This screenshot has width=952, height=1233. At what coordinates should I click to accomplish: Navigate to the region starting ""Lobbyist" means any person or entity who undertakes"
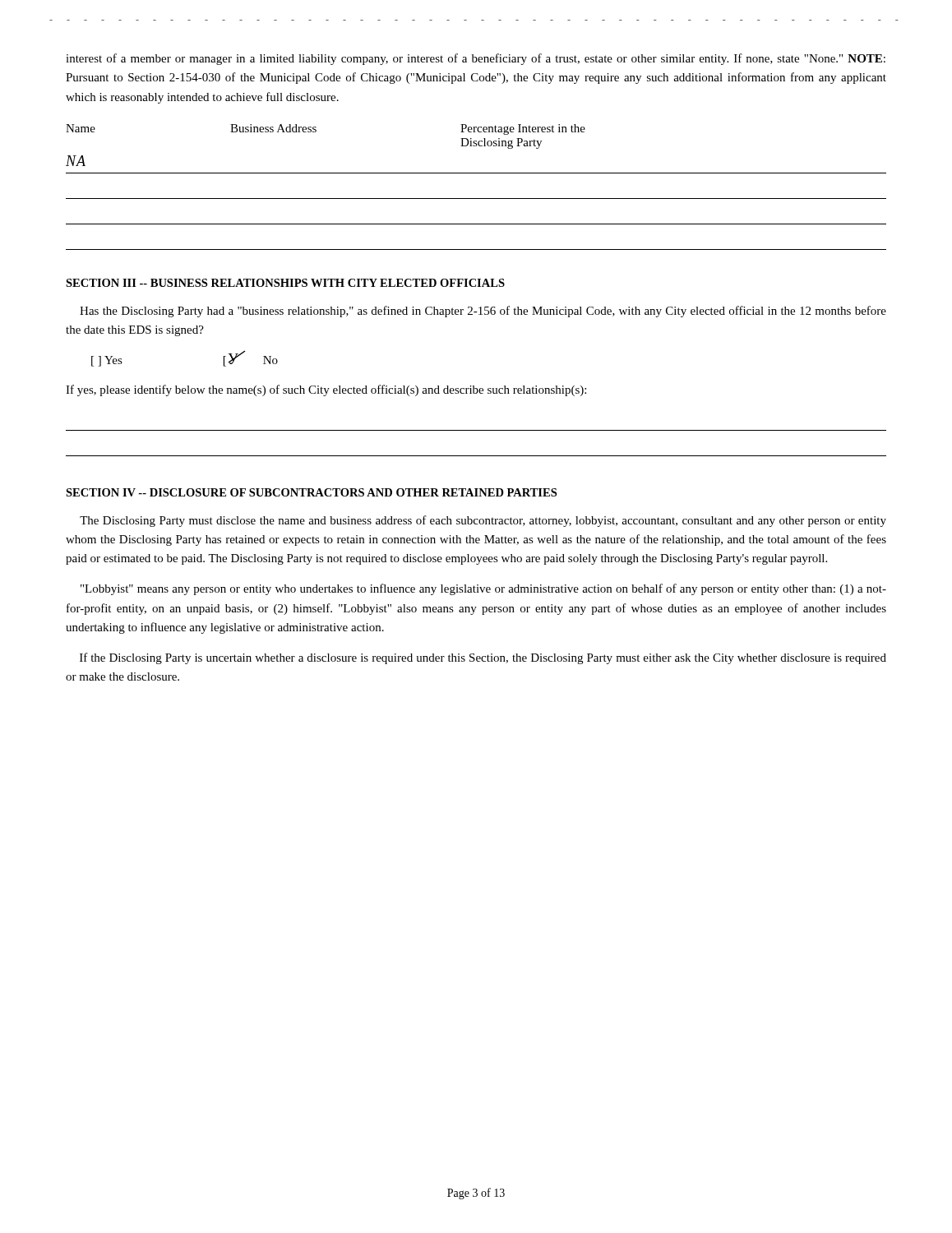[476, 608]
